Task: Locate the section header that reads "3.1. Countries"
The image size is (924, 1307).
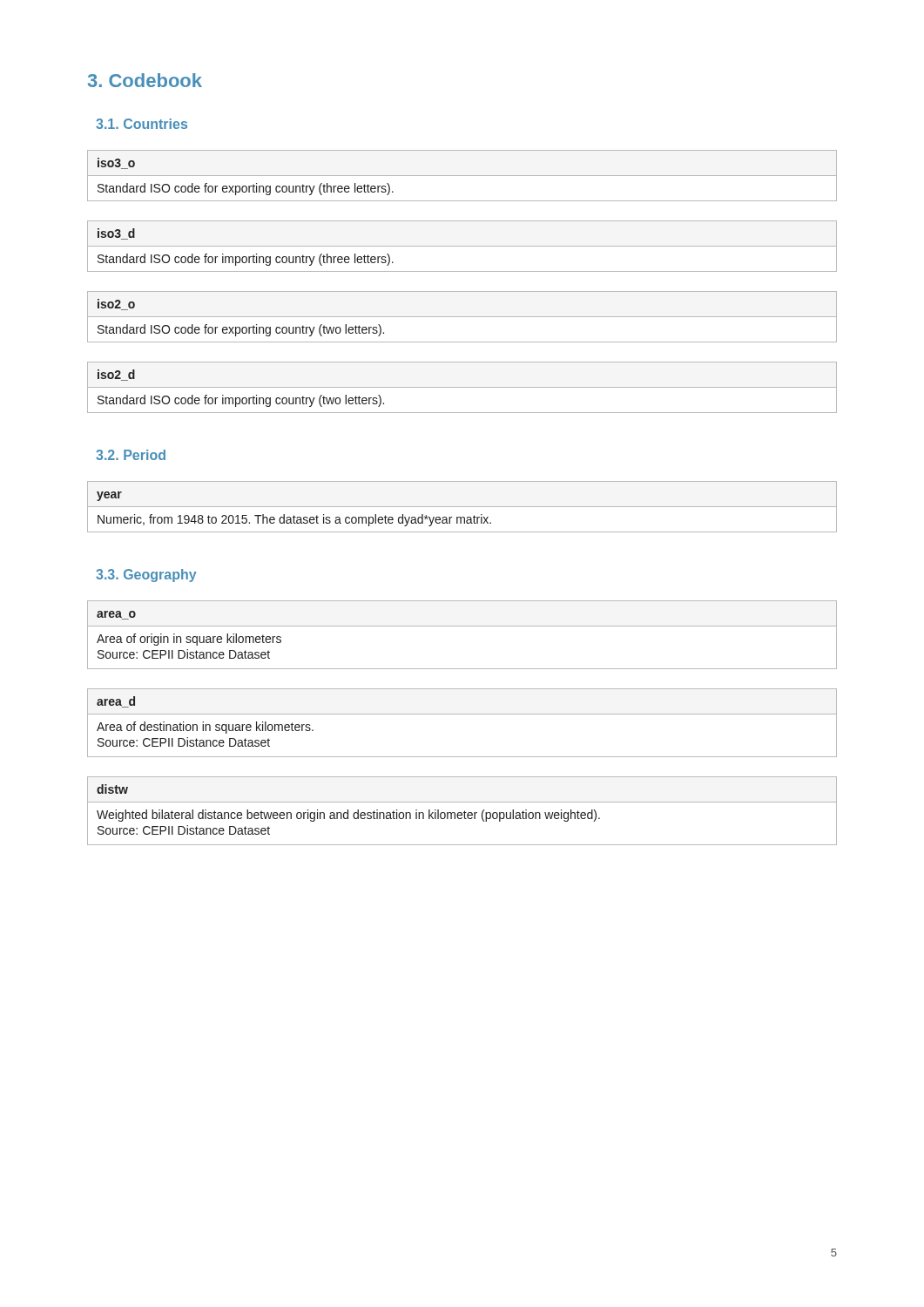Action: point(142,124)
